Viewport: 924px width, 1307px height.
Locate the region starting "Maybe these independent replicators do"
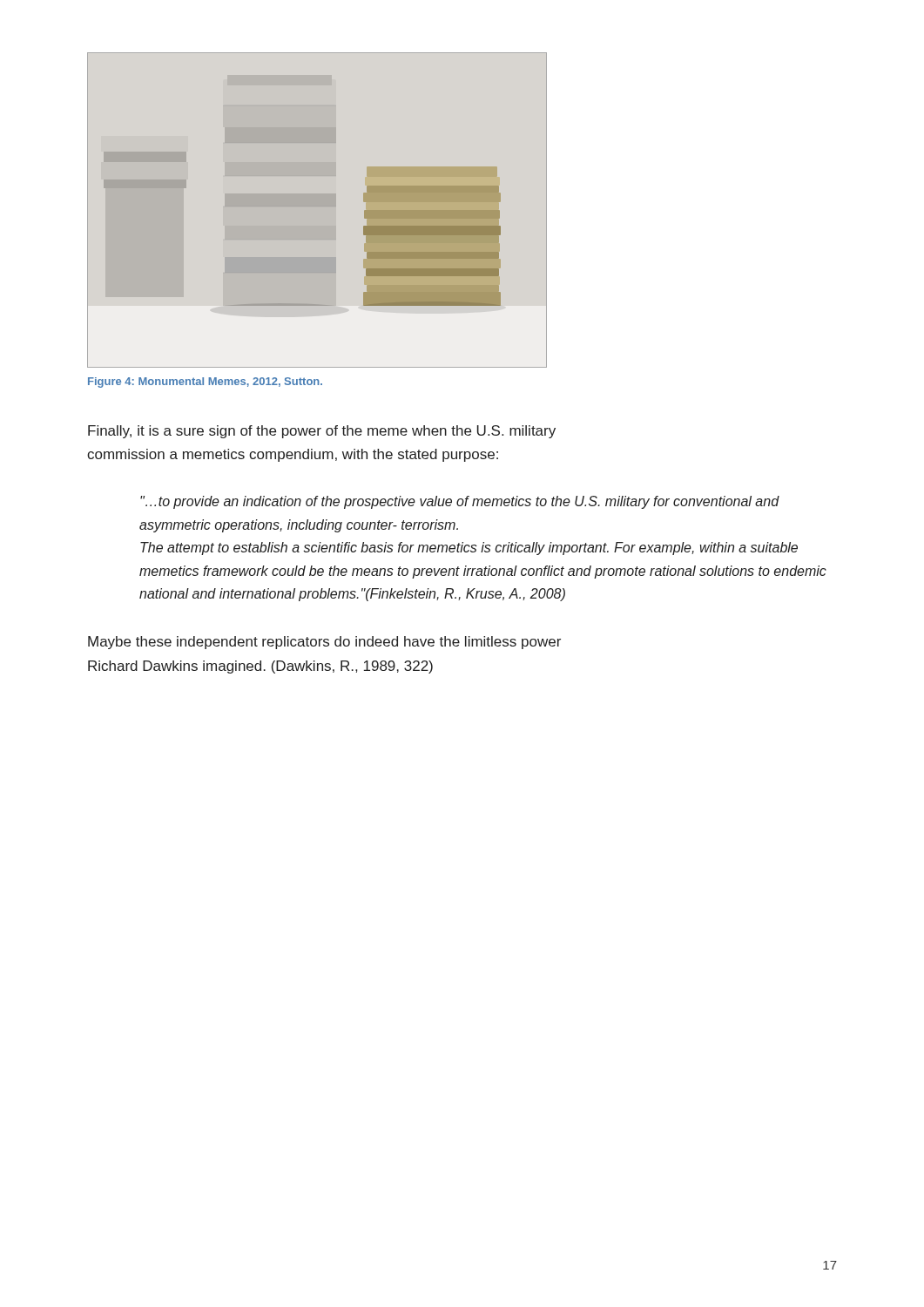[324, 642]
